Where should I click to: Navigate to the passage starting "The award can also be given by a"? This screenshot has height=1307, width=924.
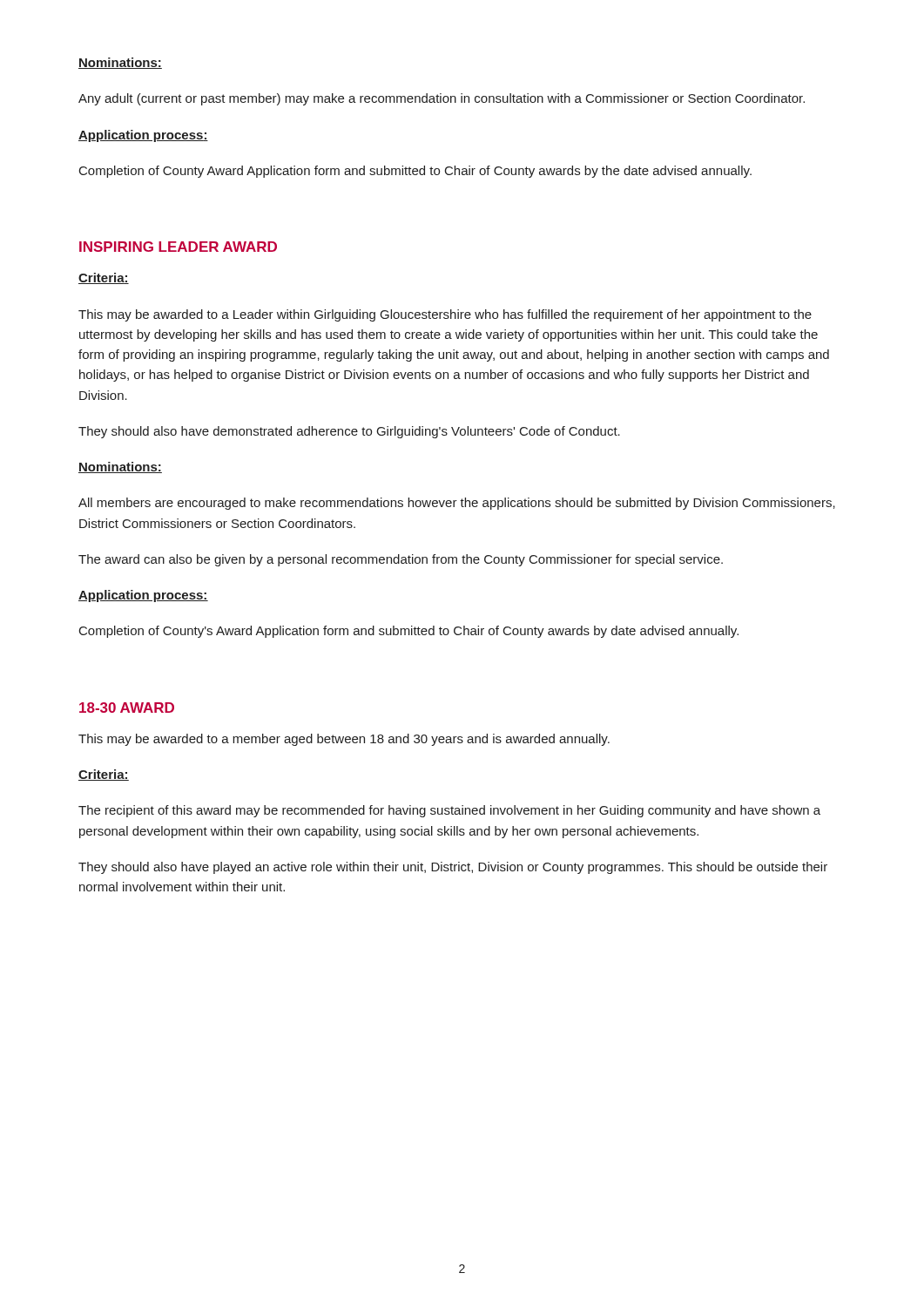462,559
